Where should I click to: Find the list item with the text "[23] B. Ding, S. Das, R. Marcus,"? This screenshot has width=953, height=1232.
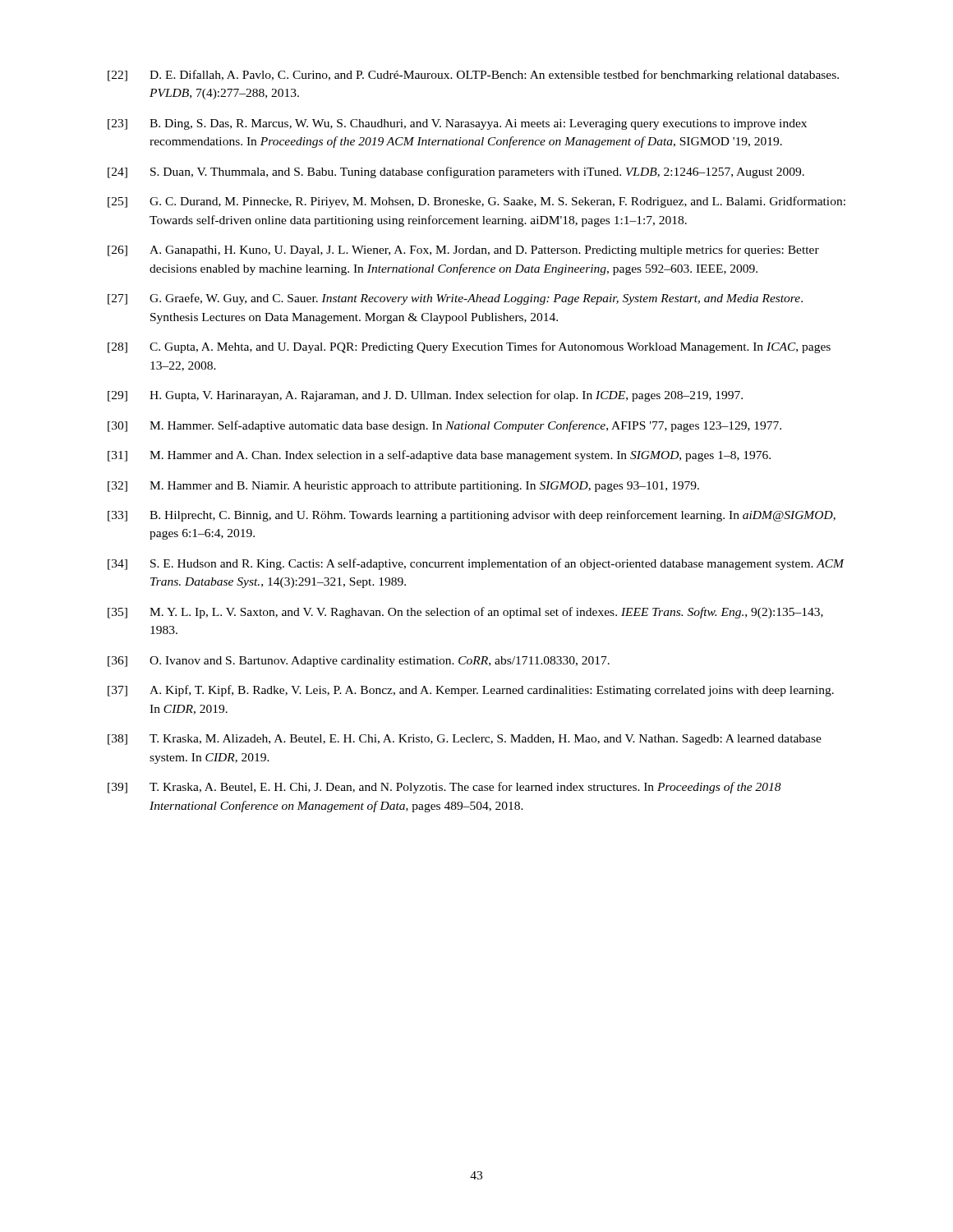476,133
